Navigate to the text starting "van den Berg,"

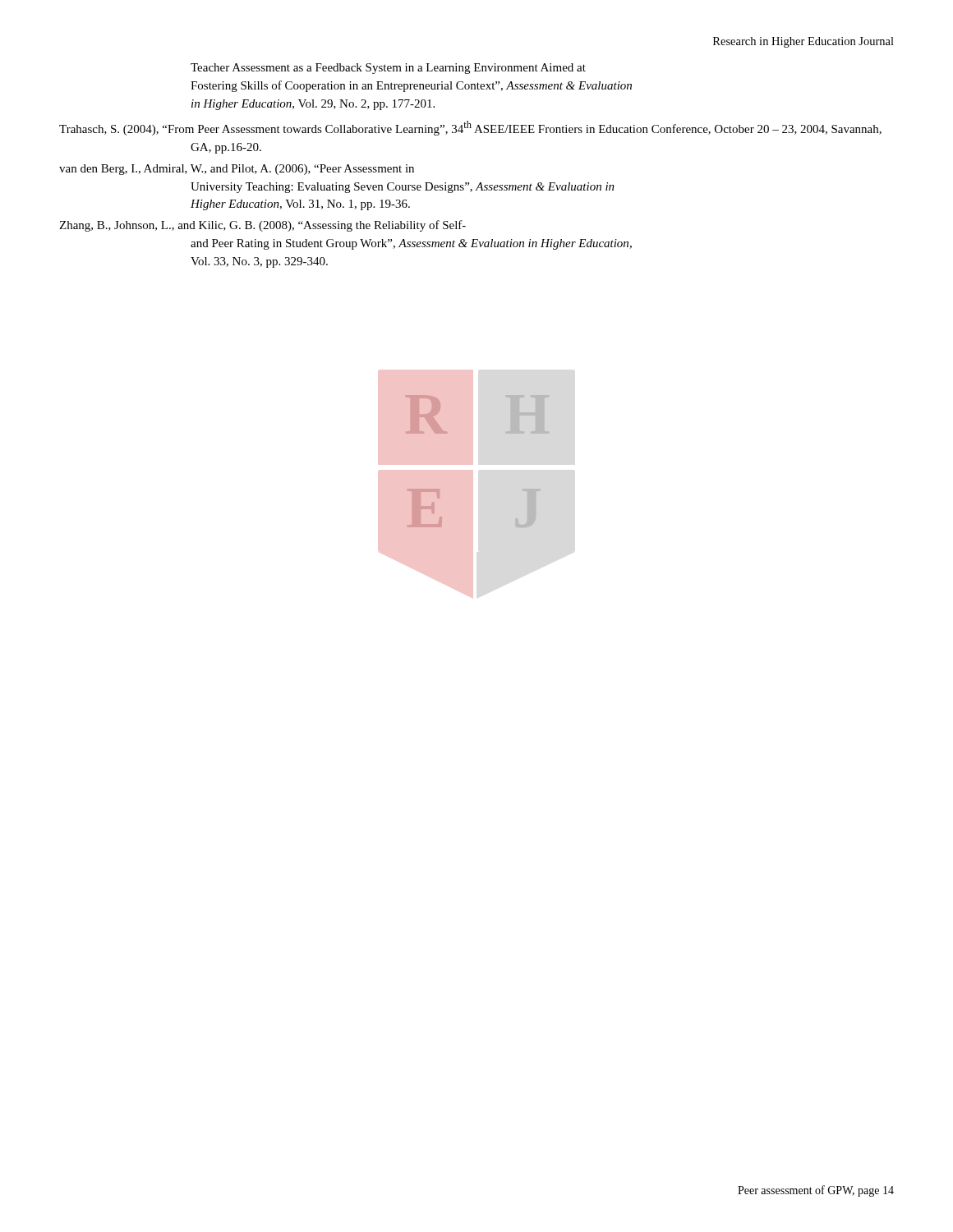(x=337, y=186)
